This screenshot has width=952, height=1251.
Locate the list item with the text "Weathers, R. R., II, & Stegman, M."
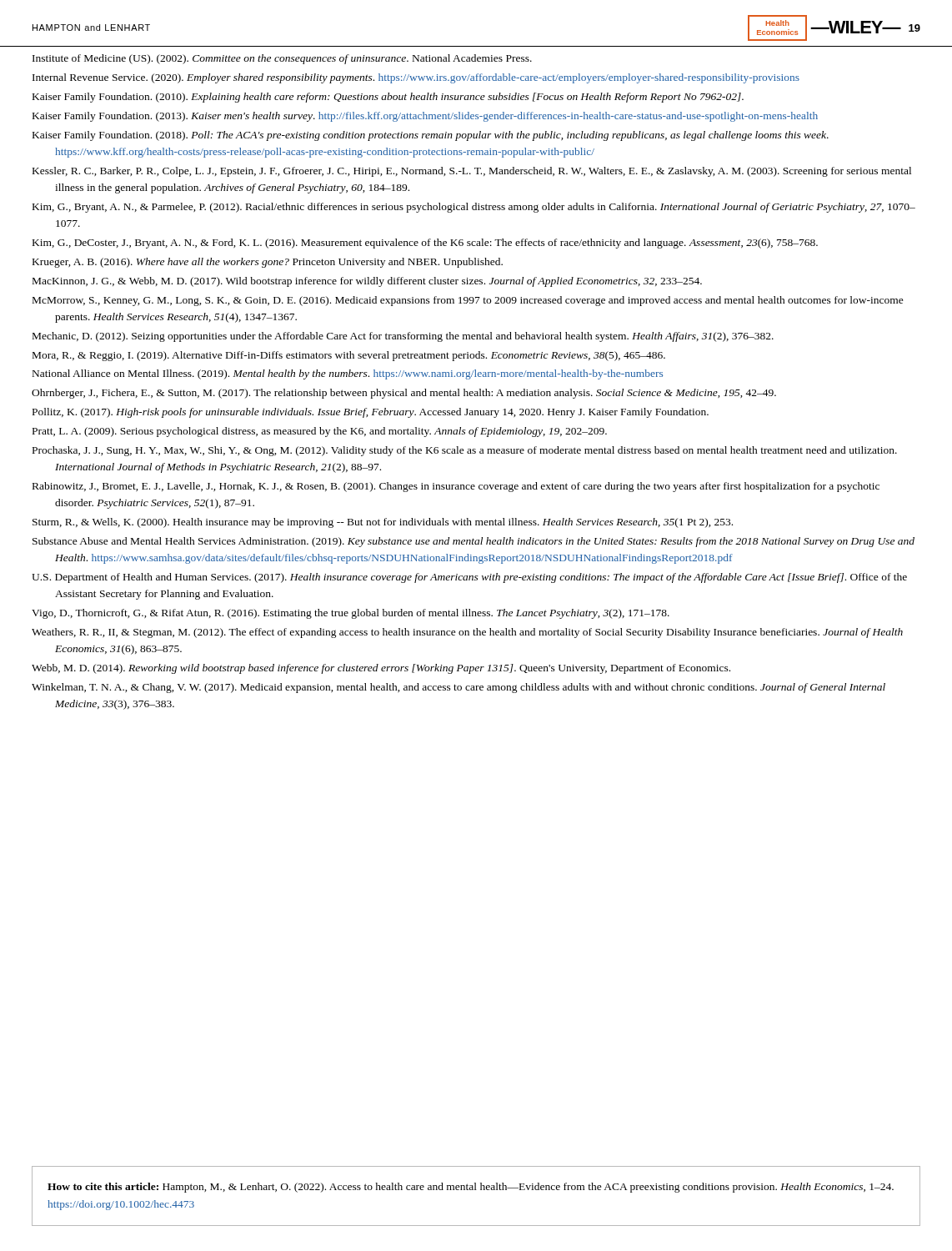tap(467, 640)
